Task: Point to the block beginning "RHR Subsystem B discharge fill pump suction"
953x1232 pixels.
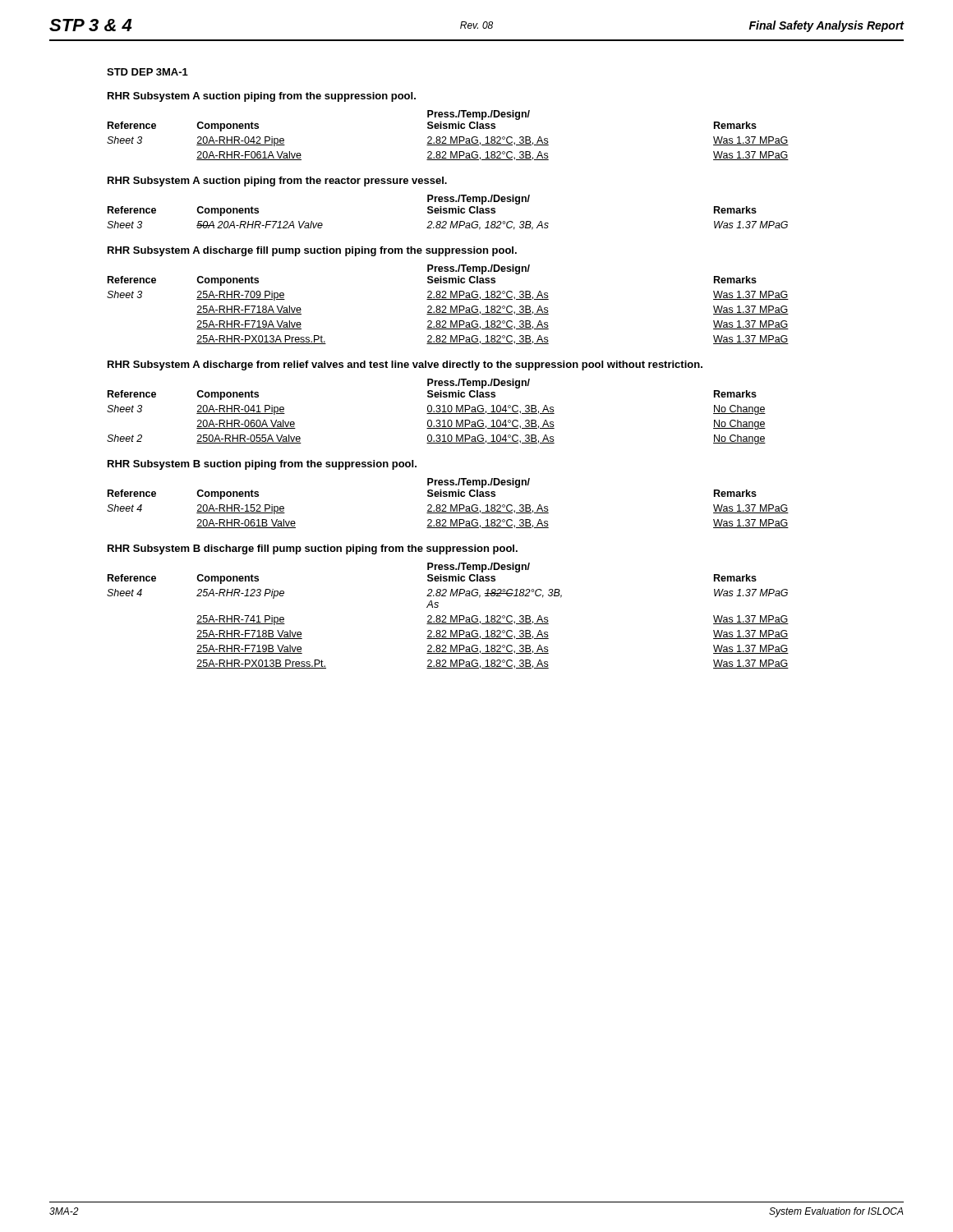Action: tap(312, 548)
